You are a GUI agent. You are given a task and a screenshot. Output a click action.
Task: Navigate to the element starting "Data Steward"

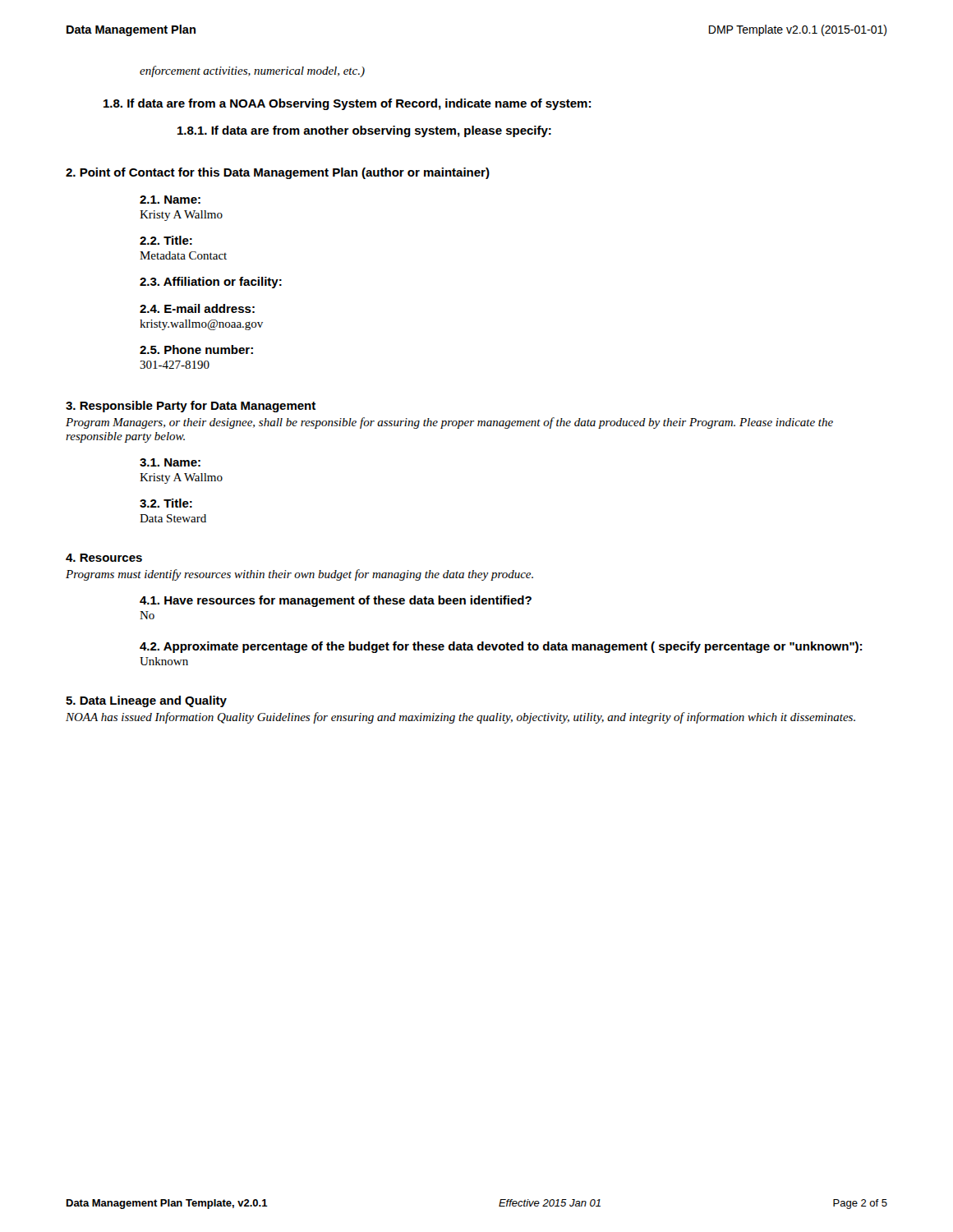pos(173,518)
